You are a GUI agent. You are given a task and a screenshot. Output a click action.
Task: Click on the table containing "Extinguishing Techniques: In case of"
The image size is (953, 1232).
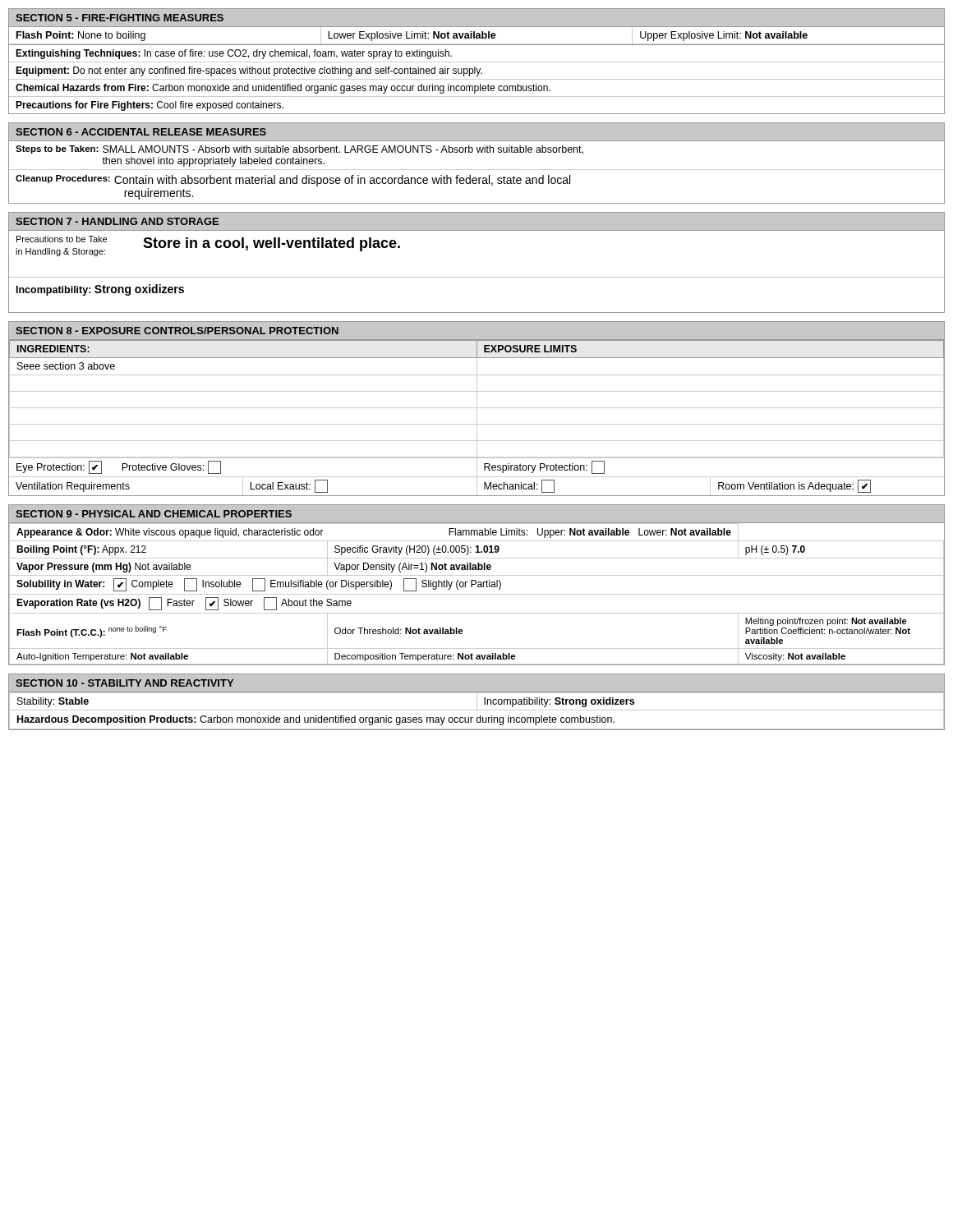[476, 80]
